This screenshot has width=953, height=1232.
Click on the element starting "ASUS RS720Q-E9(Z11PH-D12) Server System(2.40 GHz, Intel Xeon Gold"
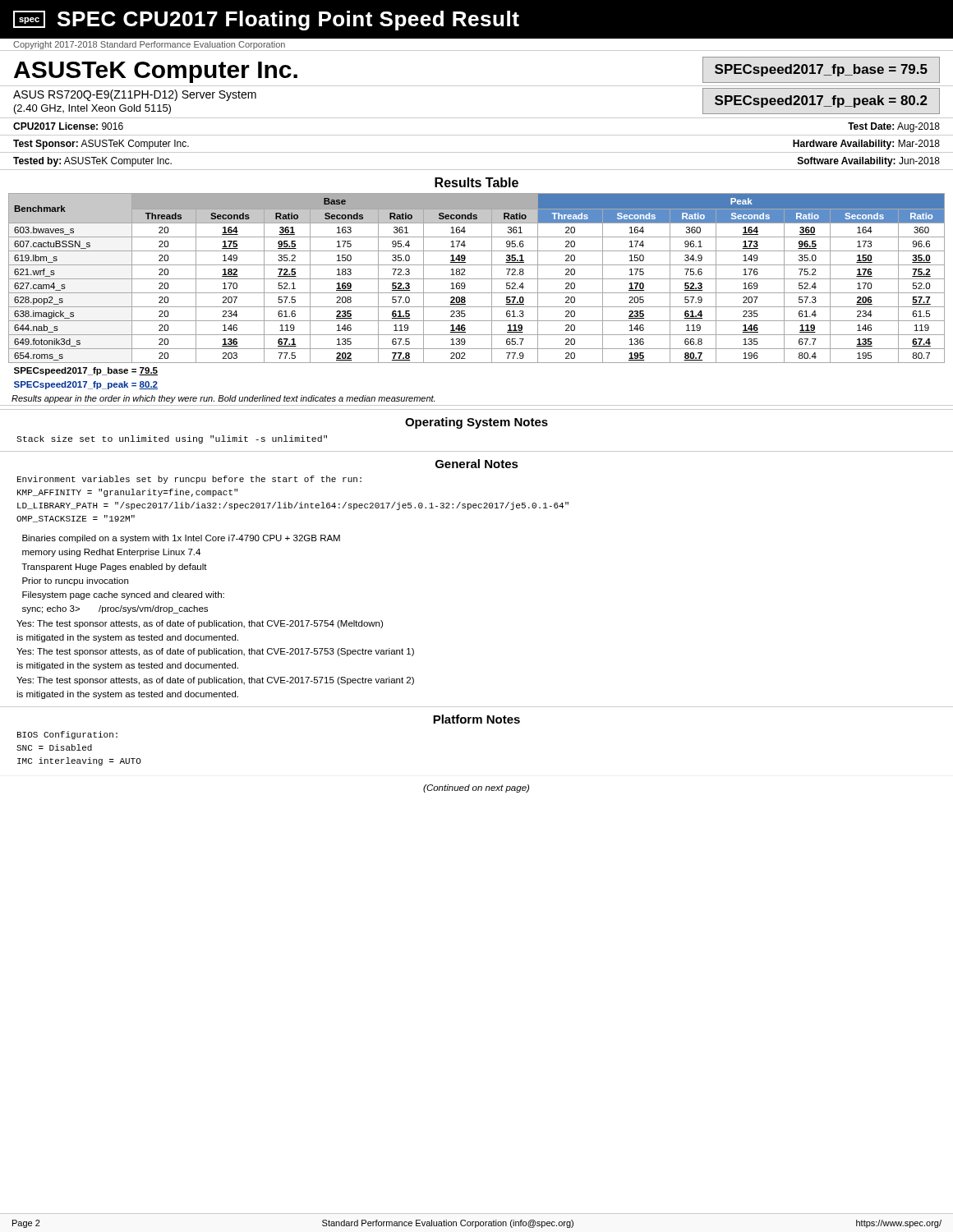pos(476,101)
